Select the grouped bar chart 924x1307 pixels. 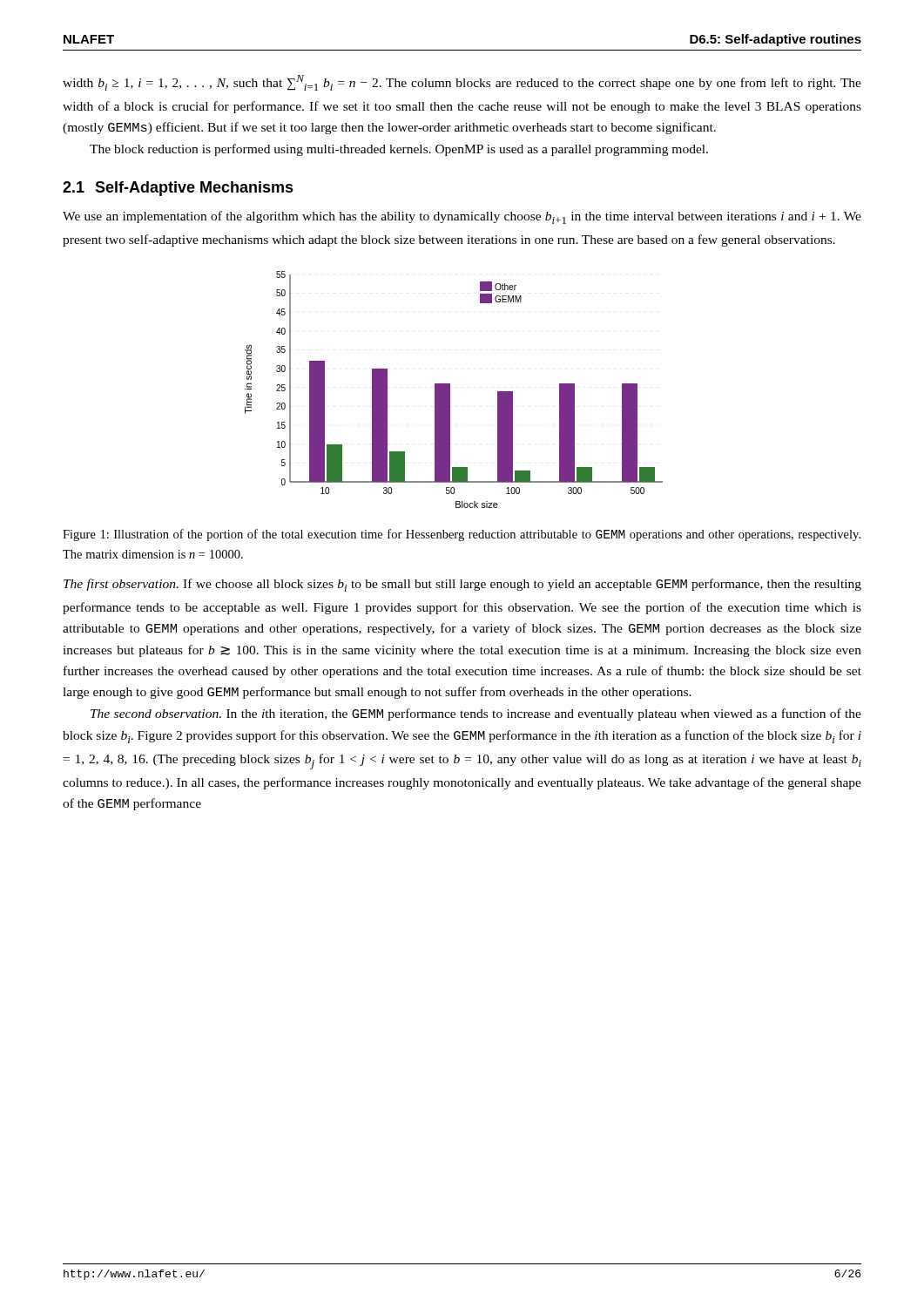[462, 394]
